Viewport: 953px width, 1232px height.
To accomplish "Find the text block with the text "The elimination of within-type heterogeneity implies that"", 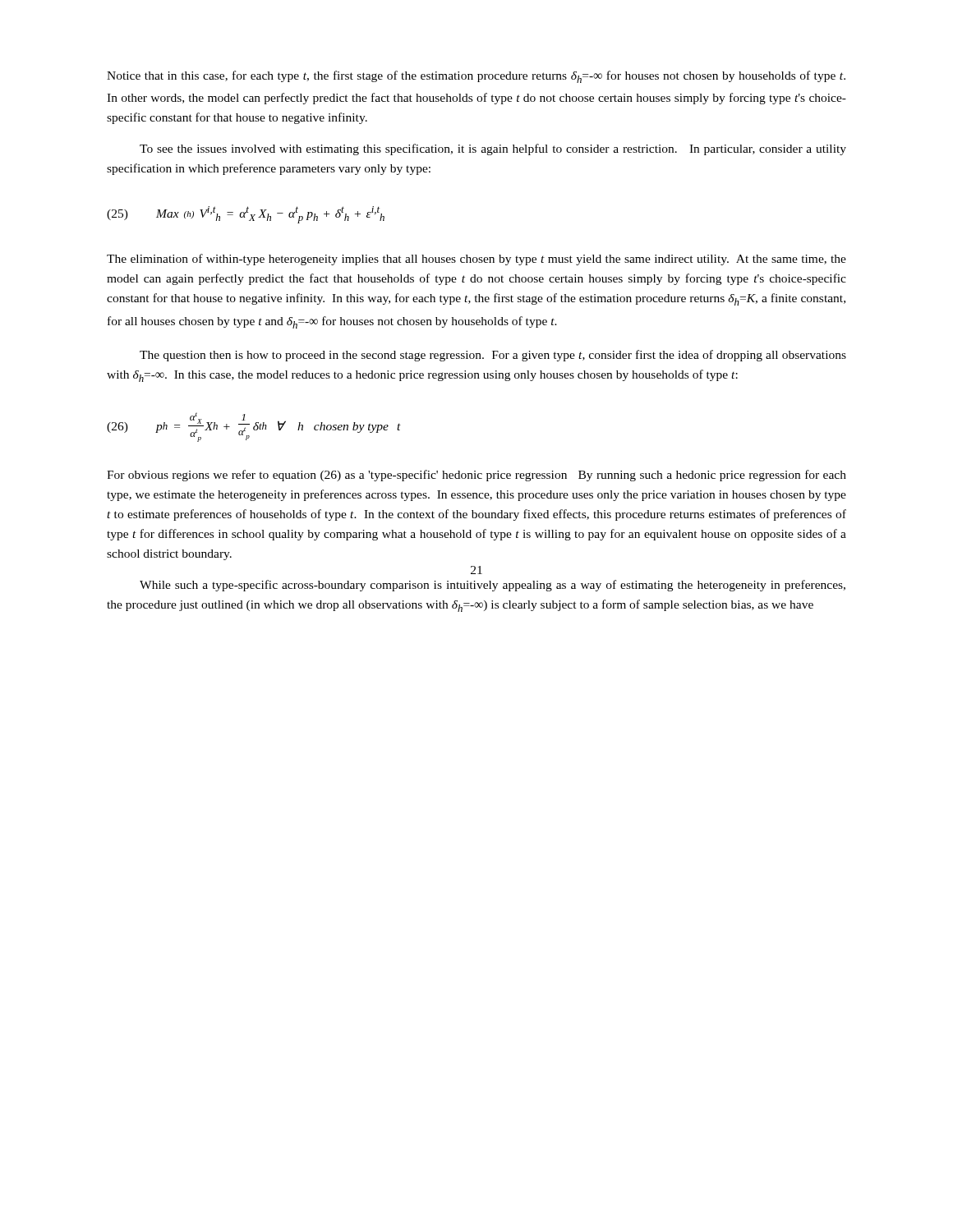I will 476,291.
